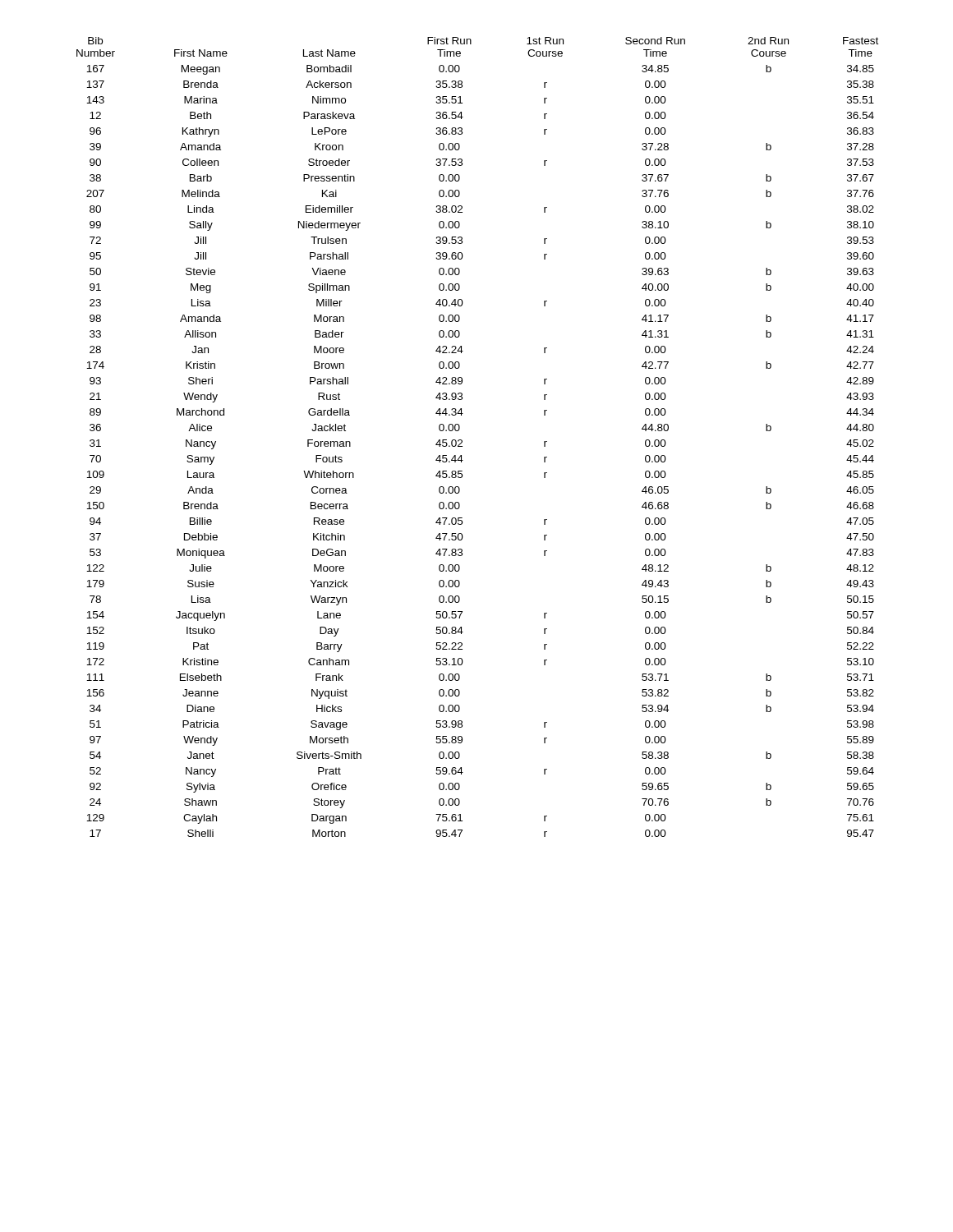Click the table
Screen dimensions: 1232x953
coord(476,437)
